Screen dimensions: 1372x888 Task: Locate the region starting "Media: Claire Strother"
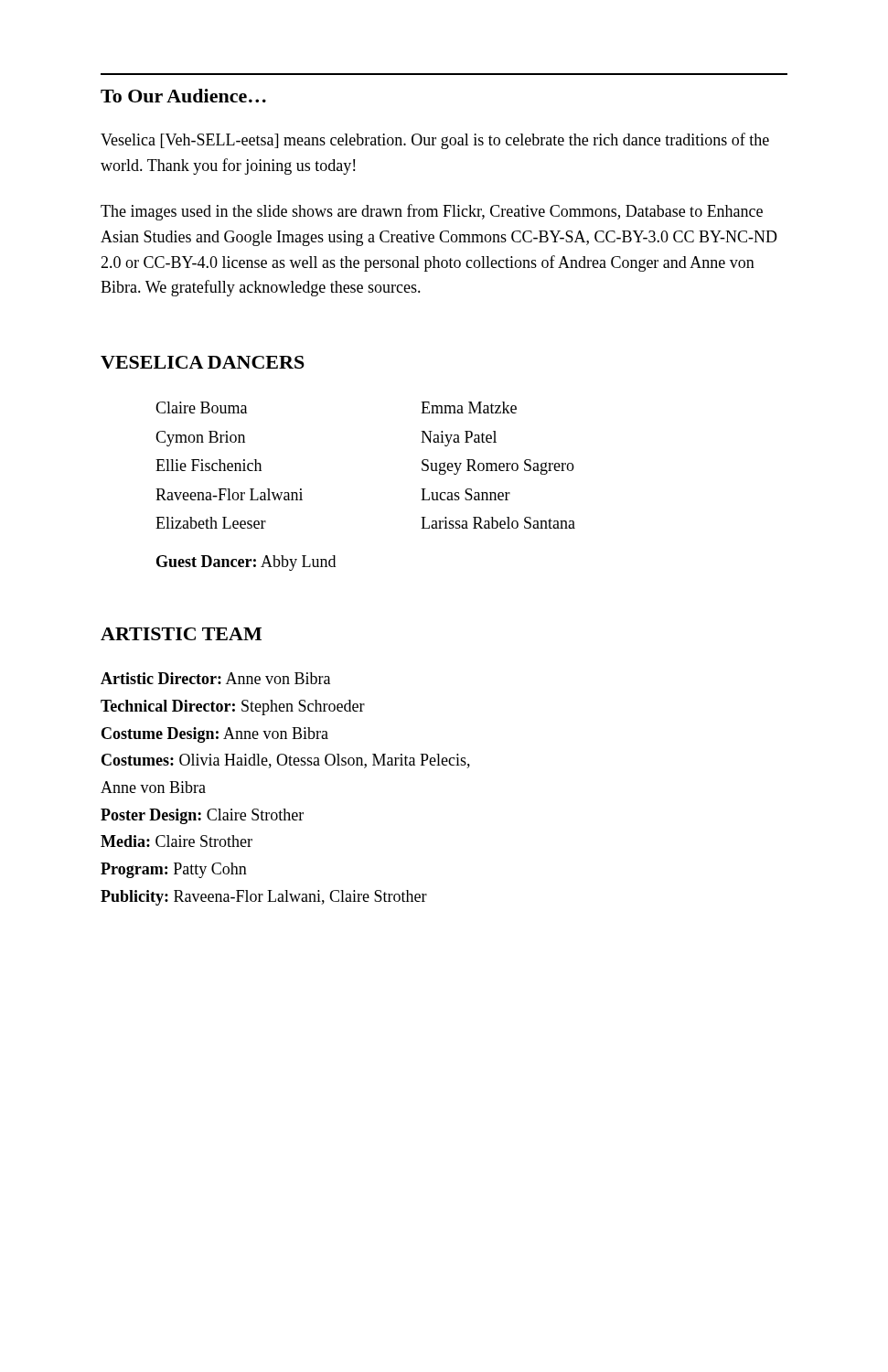tap(176, 842)
